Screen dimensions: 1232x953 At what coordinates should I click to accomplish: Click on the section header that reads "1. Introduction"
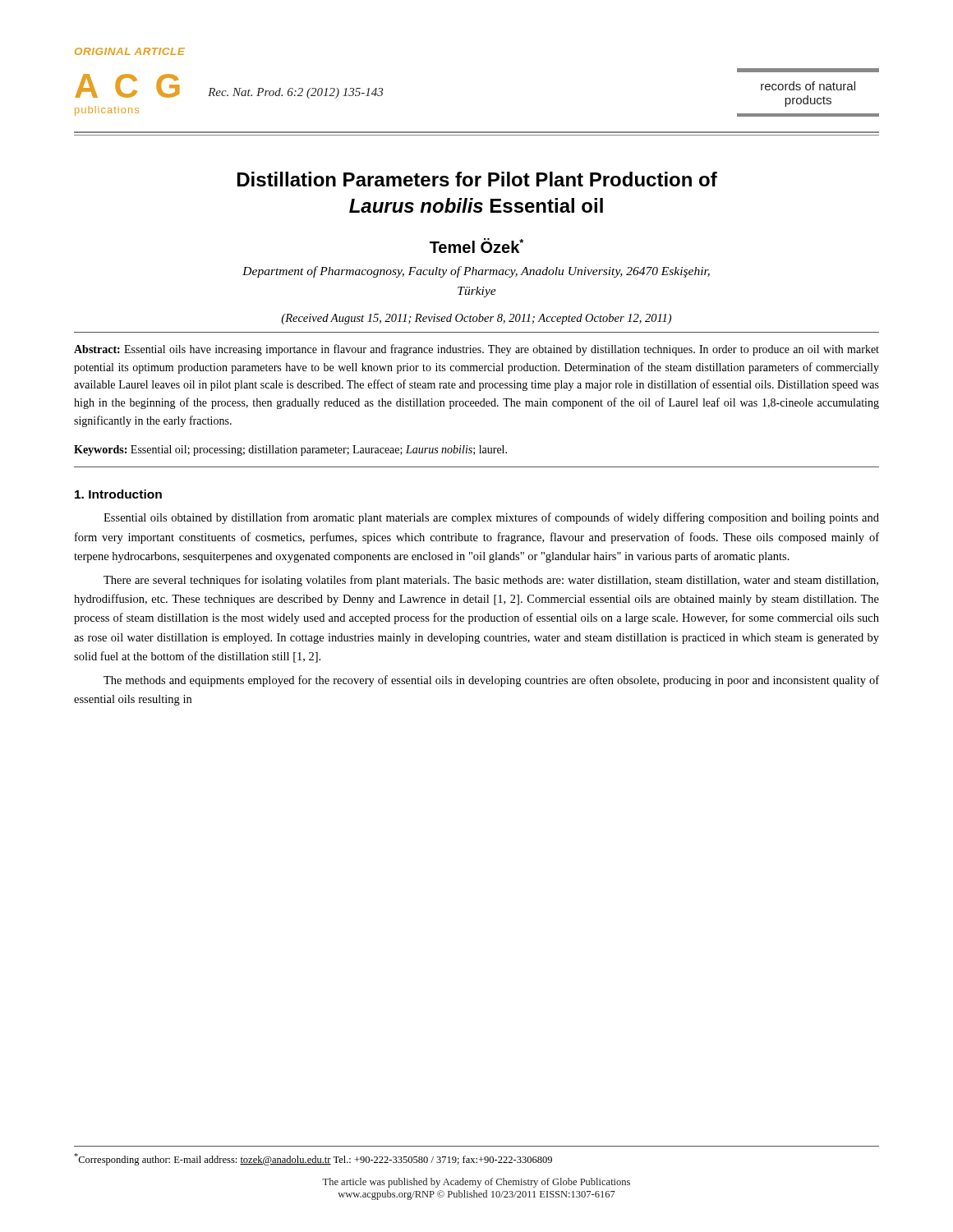pos(118,494)
